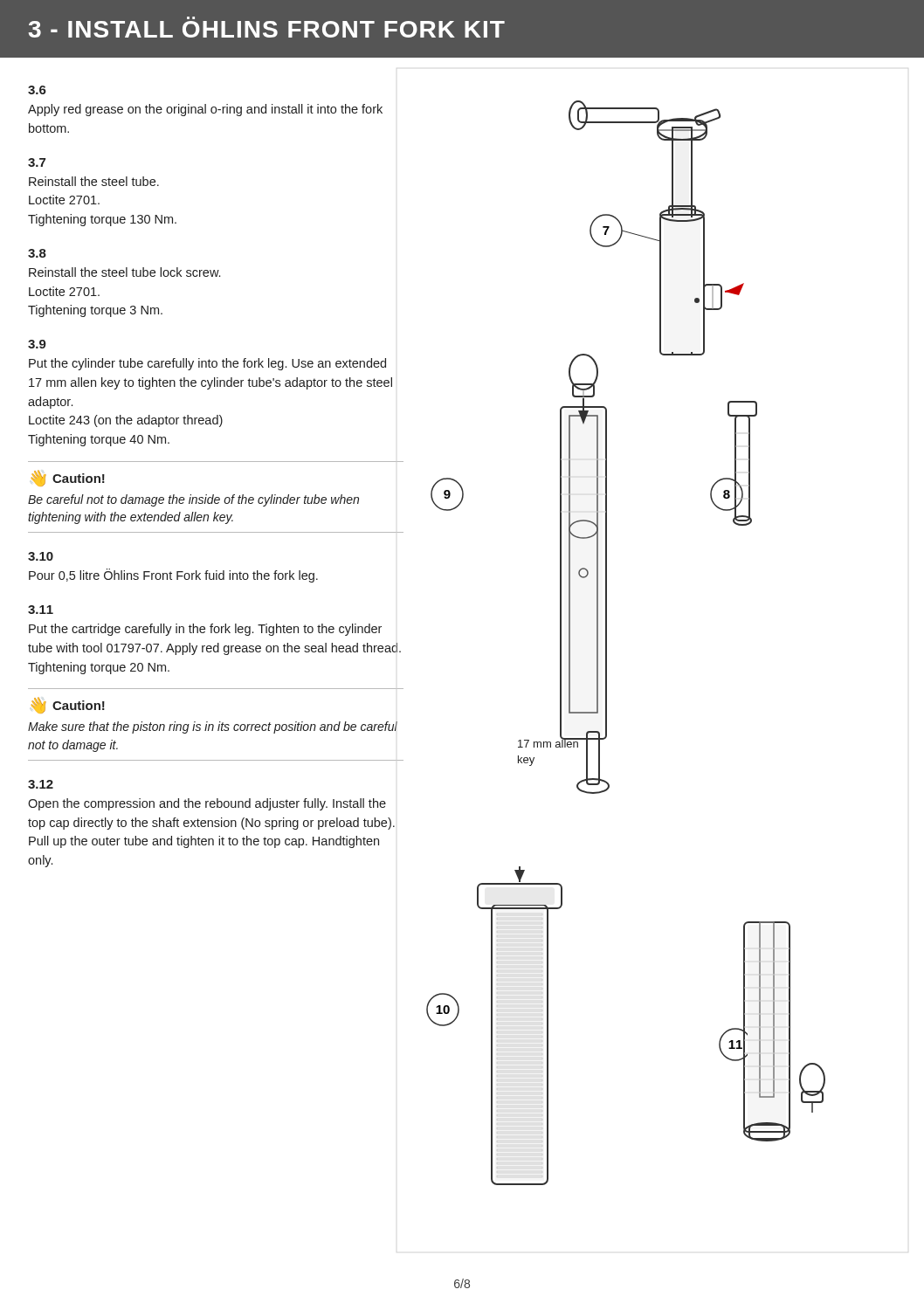
Task: Locate the engineering diagram
Action: click(x=652, y=660)
